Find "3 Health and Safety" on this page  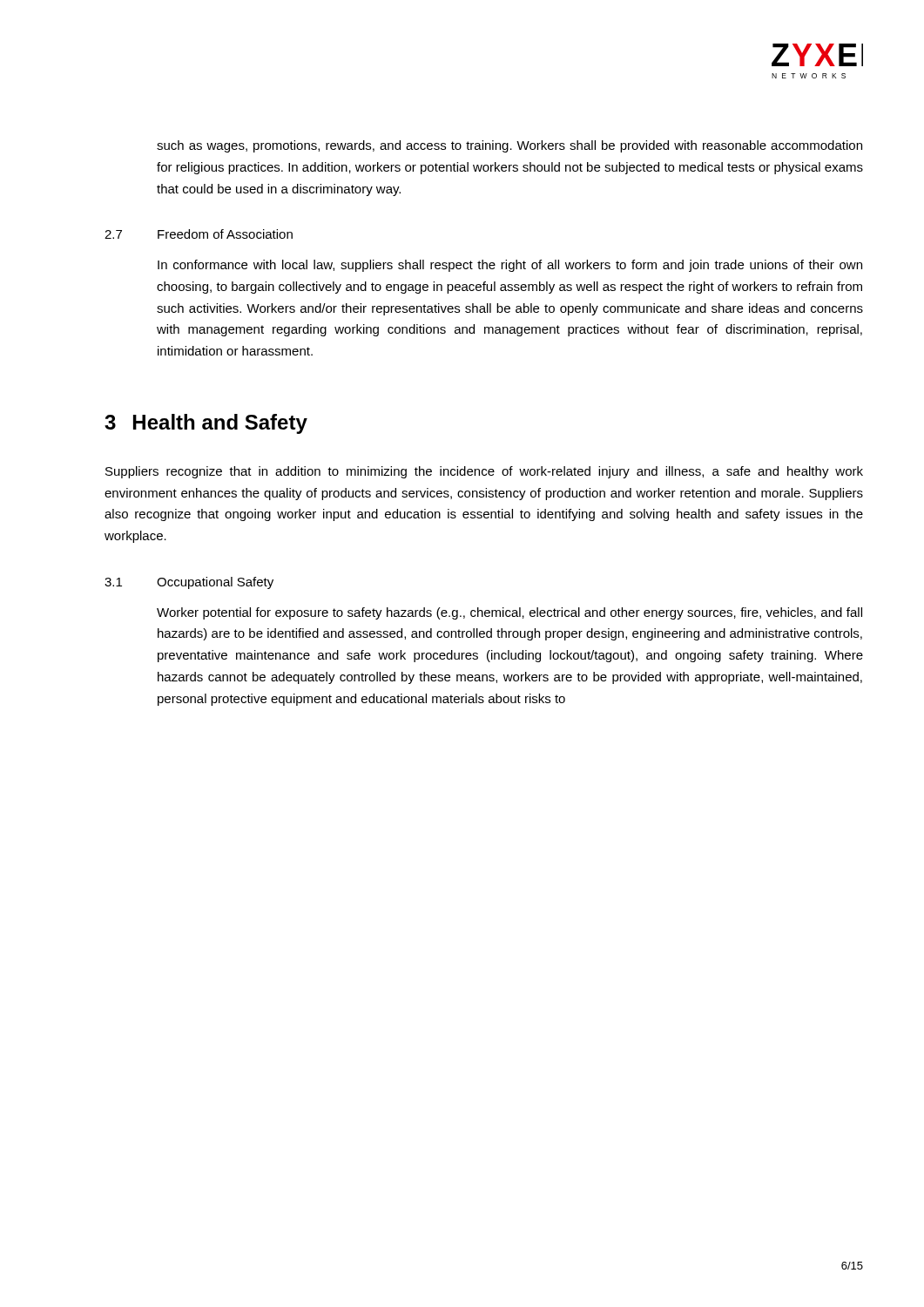206,422
